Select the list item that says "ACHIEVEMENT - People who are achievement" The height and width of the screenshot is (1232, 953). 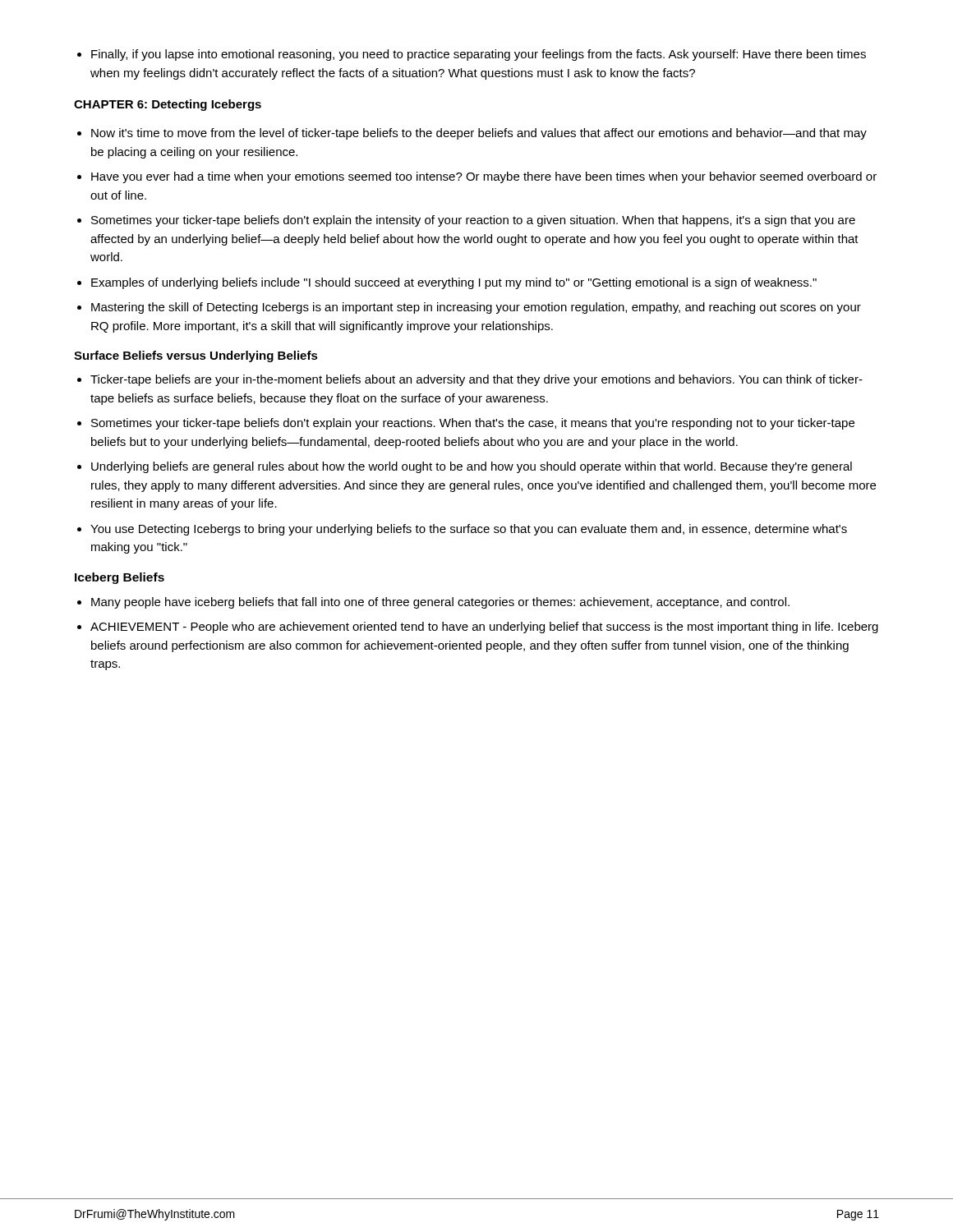[485, 645]
